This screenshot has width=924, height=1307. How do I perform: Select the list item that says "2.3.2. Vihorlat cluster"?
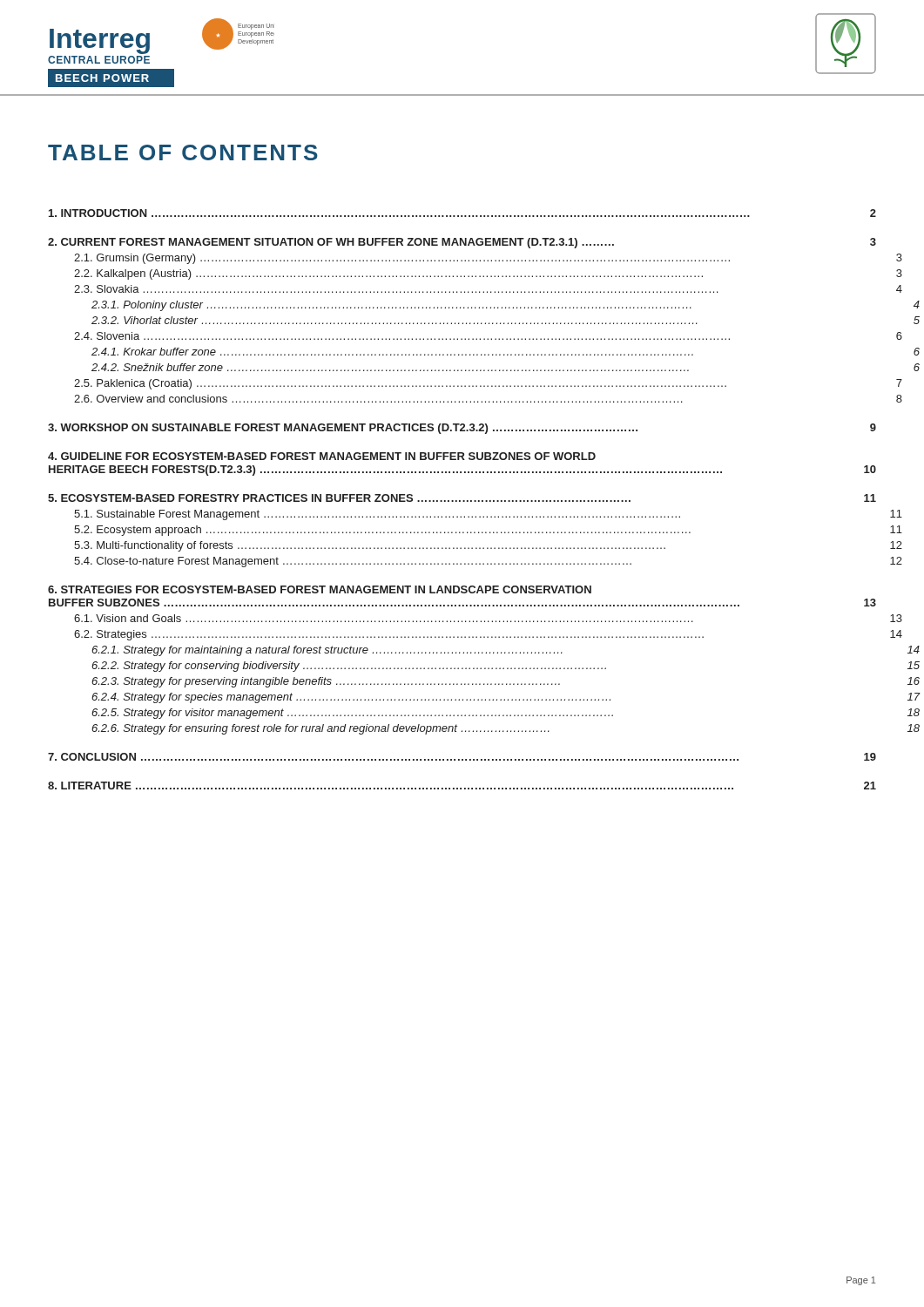(462, 321)
